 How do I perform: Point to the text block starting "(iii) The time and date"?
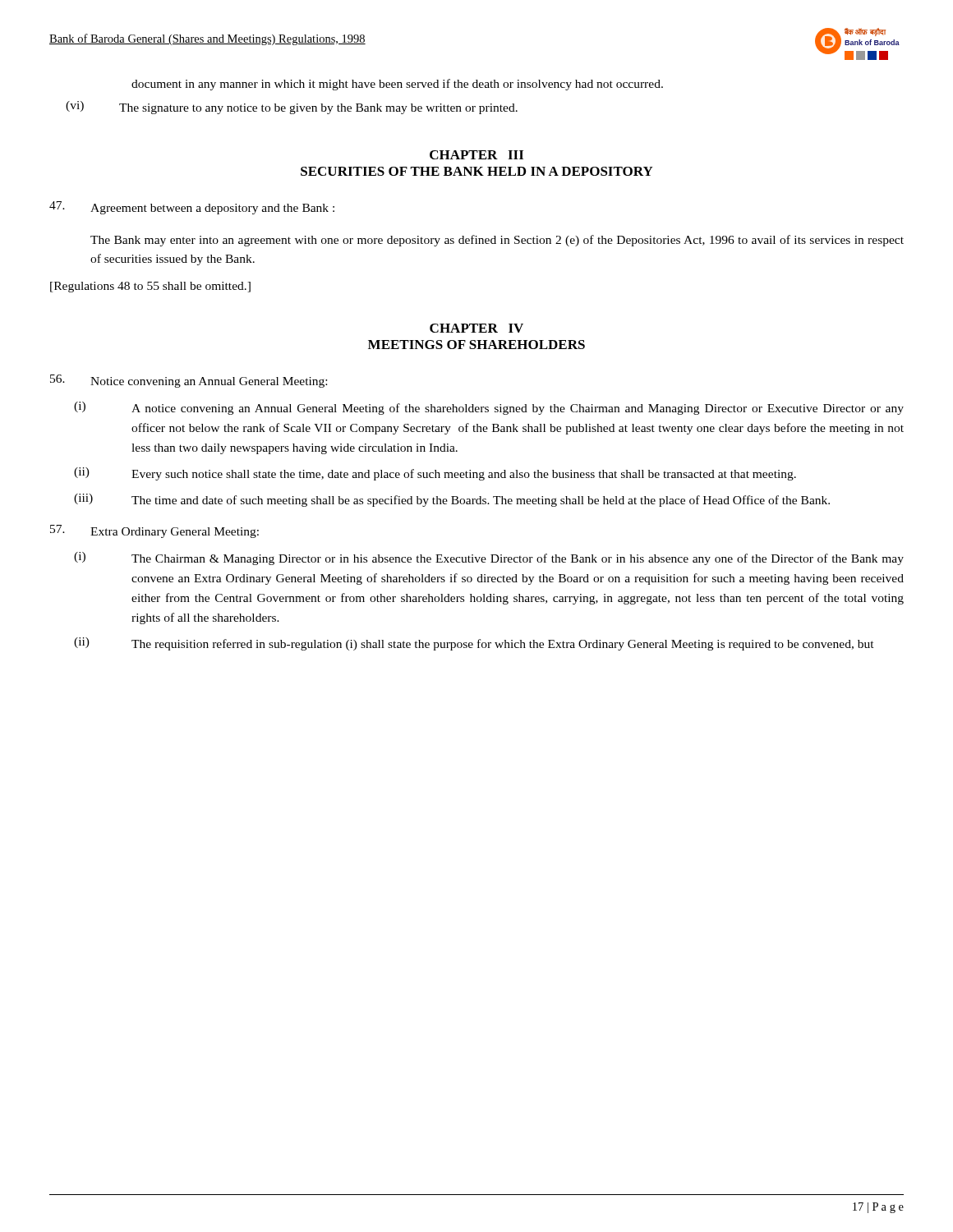coord(489,500)
